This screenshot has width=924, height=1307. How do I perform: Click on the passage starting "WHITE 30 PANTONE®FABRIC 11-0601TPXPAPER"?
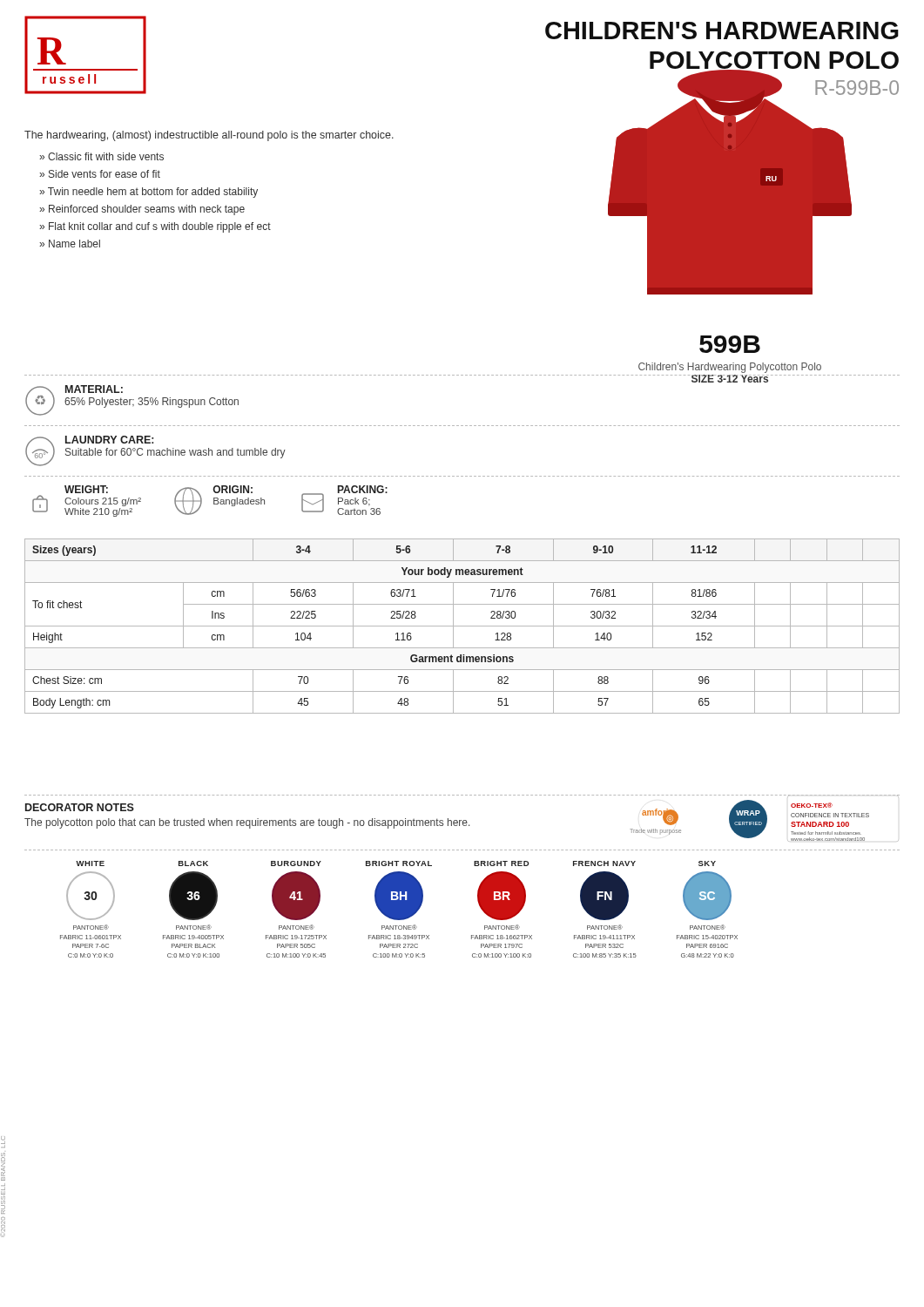472,909
